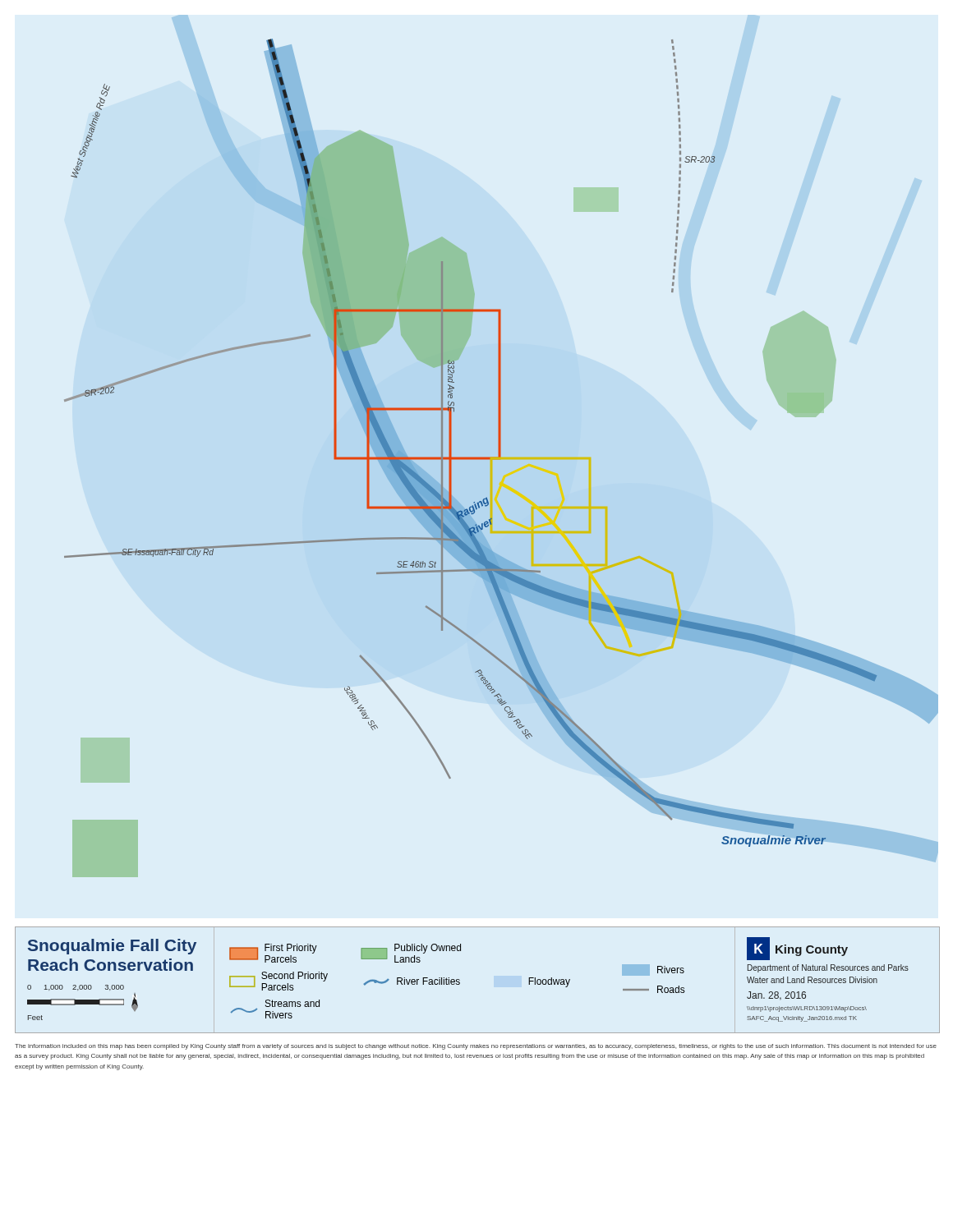953x1232 pixels.
Task: Find a map
Action: tap(476, 466)
